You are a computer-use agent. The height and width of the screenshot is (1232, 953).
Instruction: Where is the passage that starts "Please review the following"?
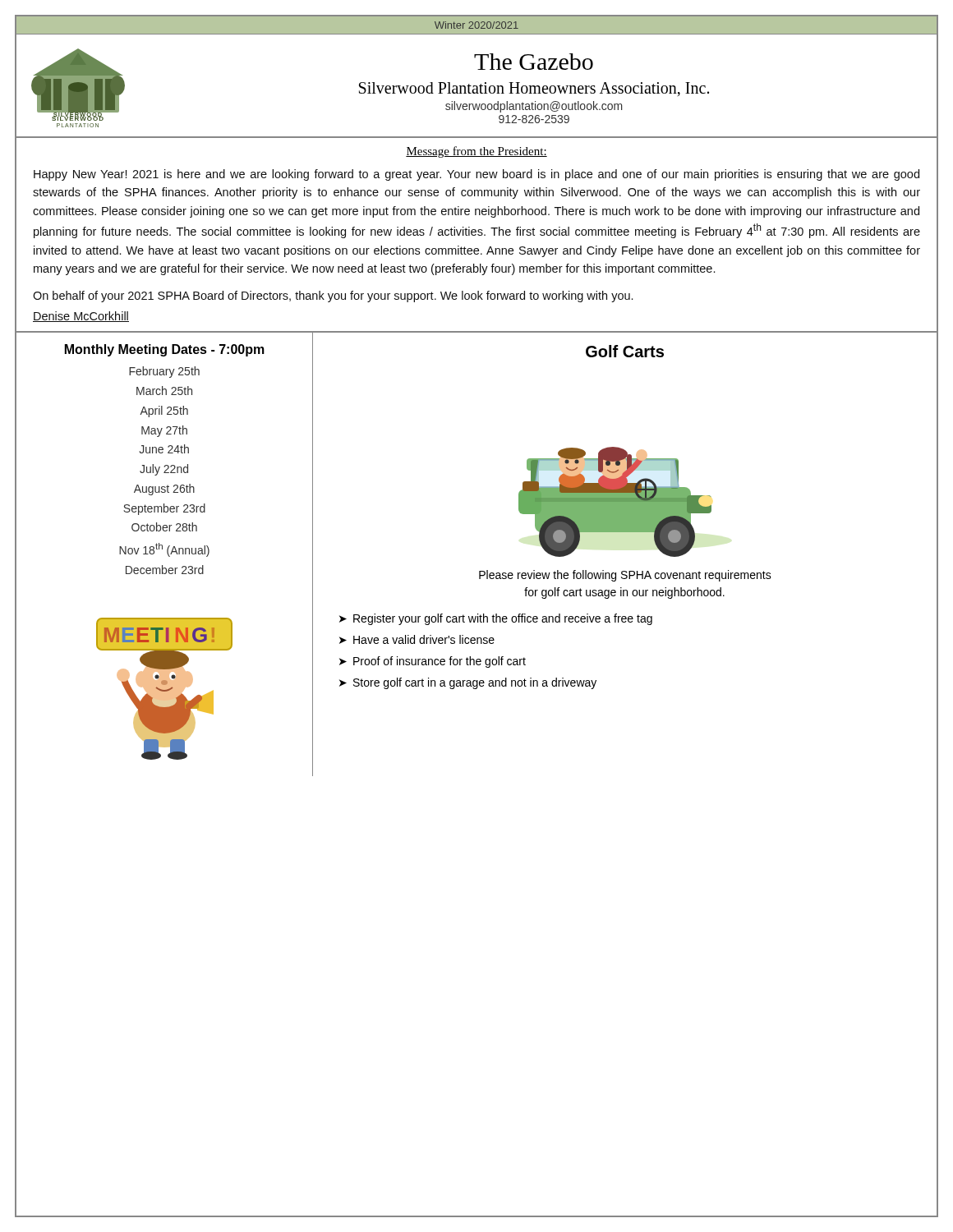point(625,584)
